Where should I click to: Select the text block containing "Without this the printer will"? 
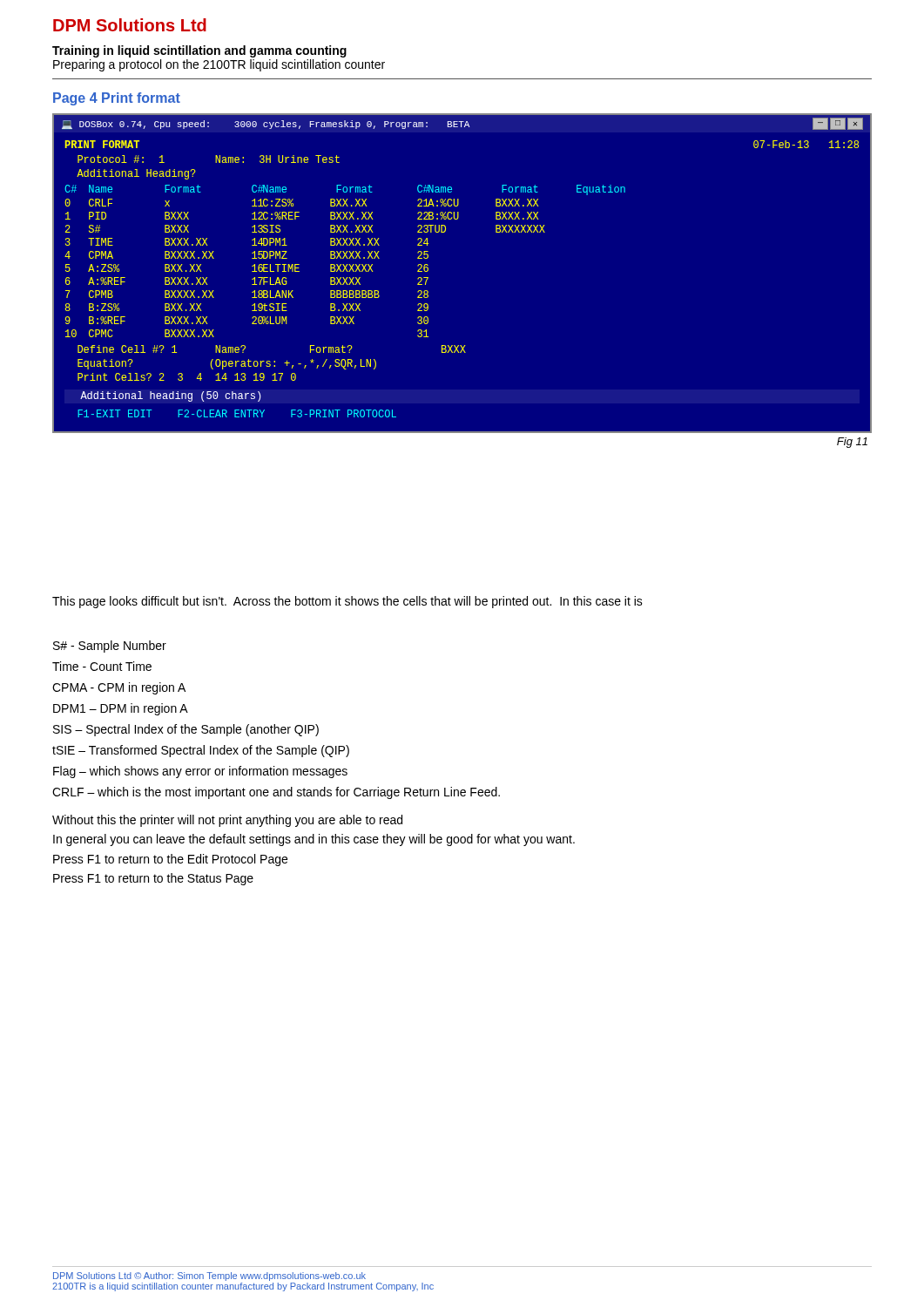click(314, 849)
